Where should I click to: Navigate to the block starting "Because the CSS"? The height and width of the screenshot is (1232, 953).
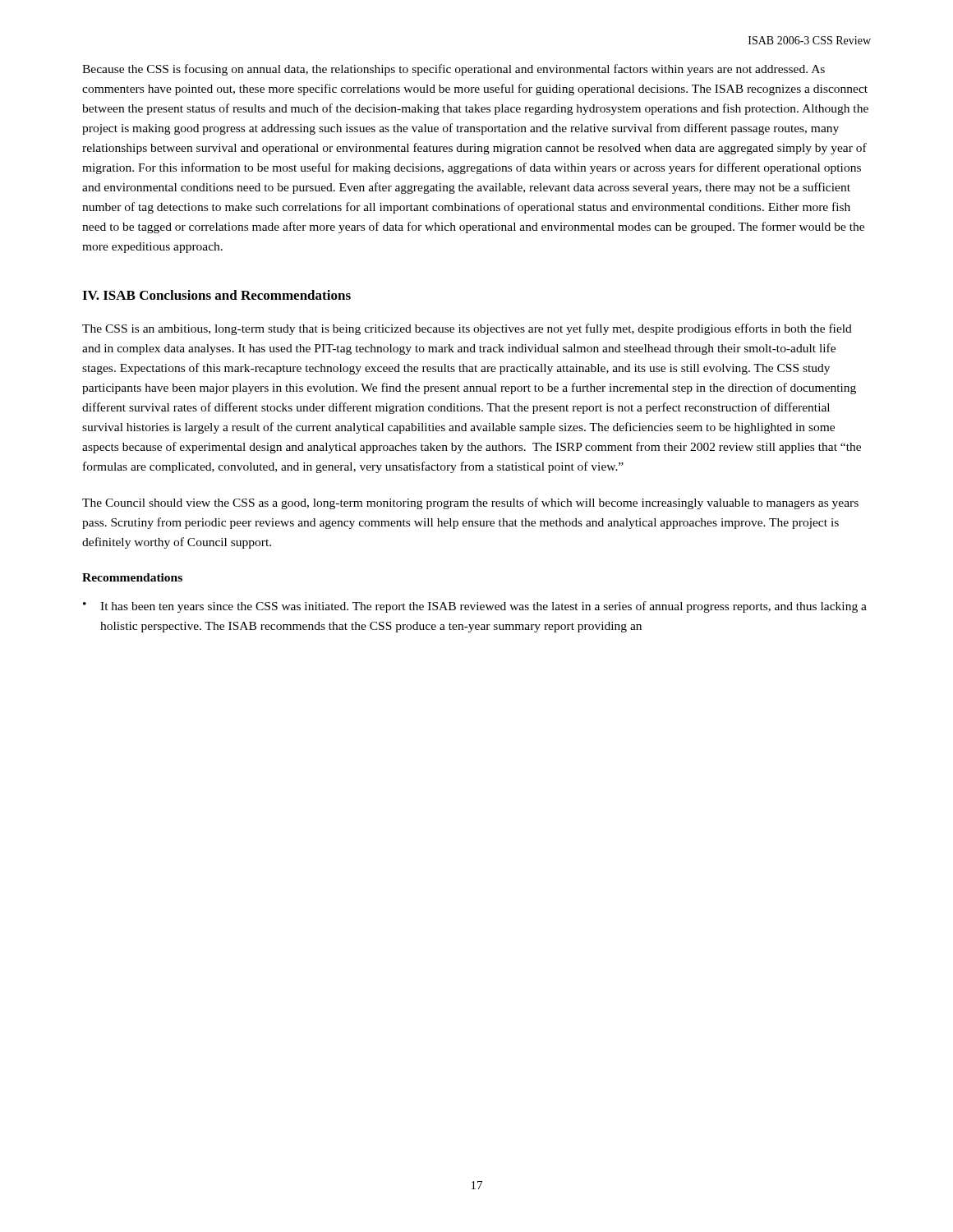pyautogui.click(x=475, y=157)
